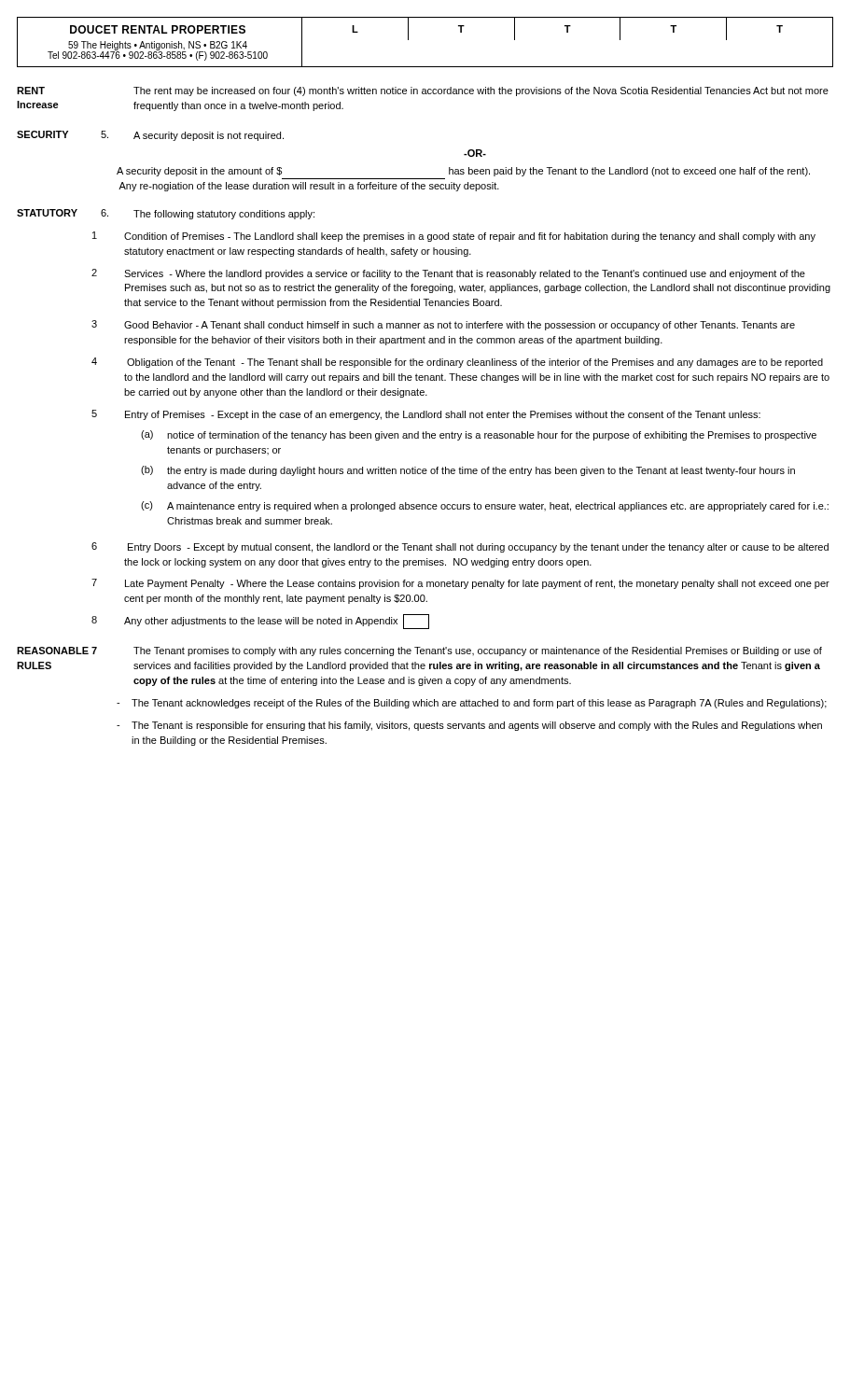The width and height of the screenshot is (850, 1400).
Task: Find the region starting "The Tenant is responsible for ensuring that"
Action: pyautogui.click(x=477, y=733)
